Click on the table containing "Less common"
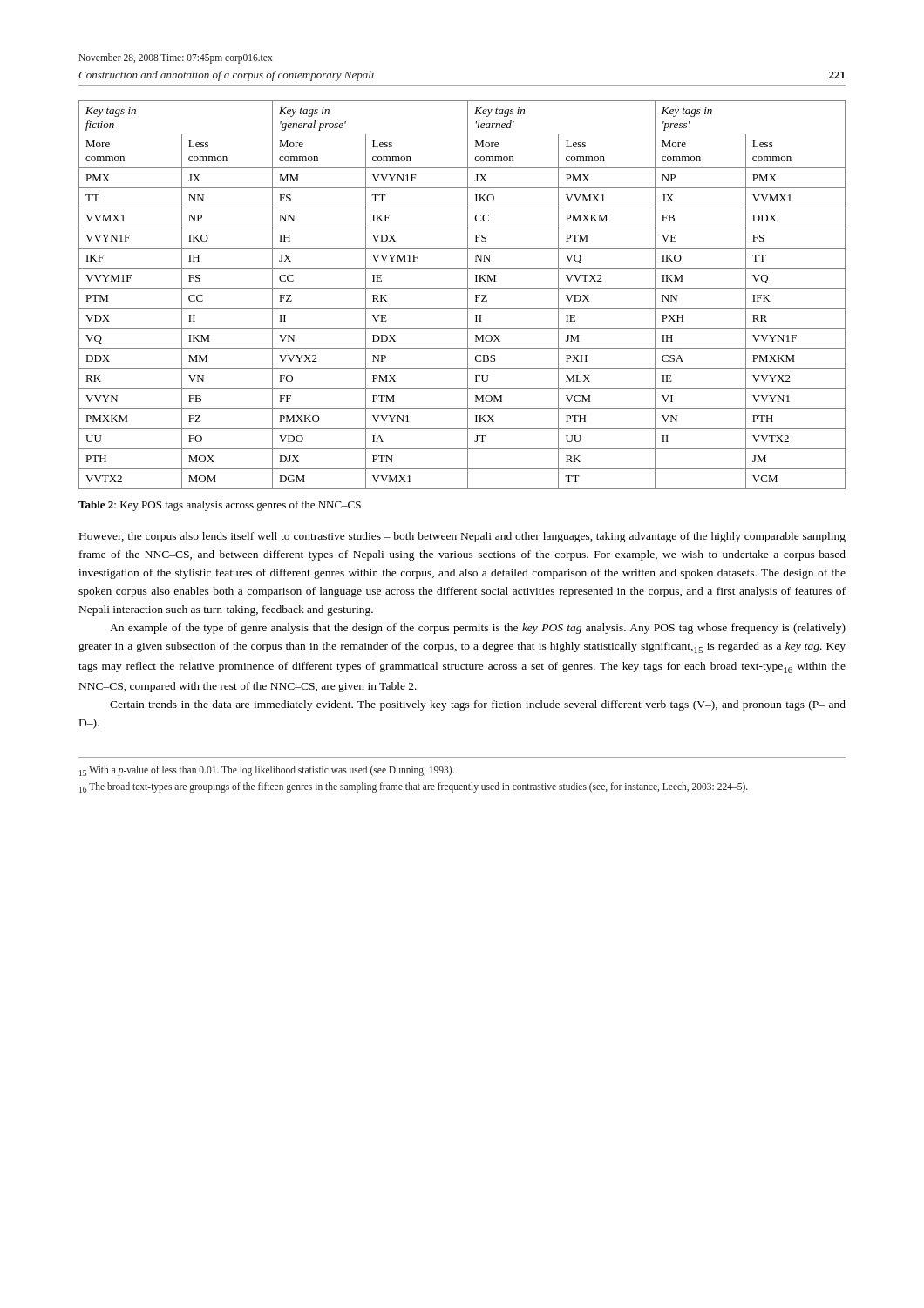This screenshot has height=1308, width=924. click(462, 295)
